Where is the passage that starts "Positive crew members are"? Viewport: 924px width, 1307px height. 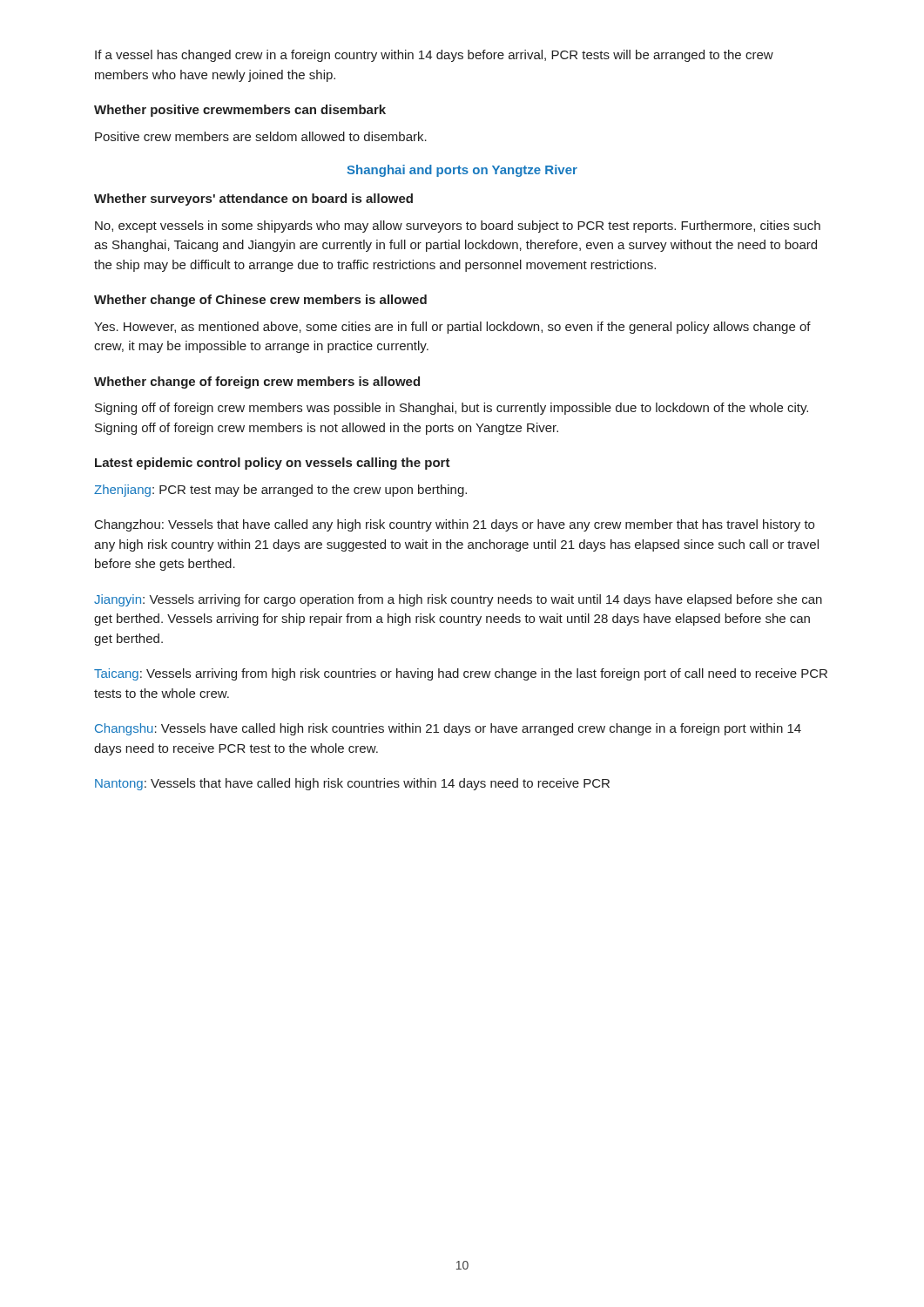tap(261, 136)
